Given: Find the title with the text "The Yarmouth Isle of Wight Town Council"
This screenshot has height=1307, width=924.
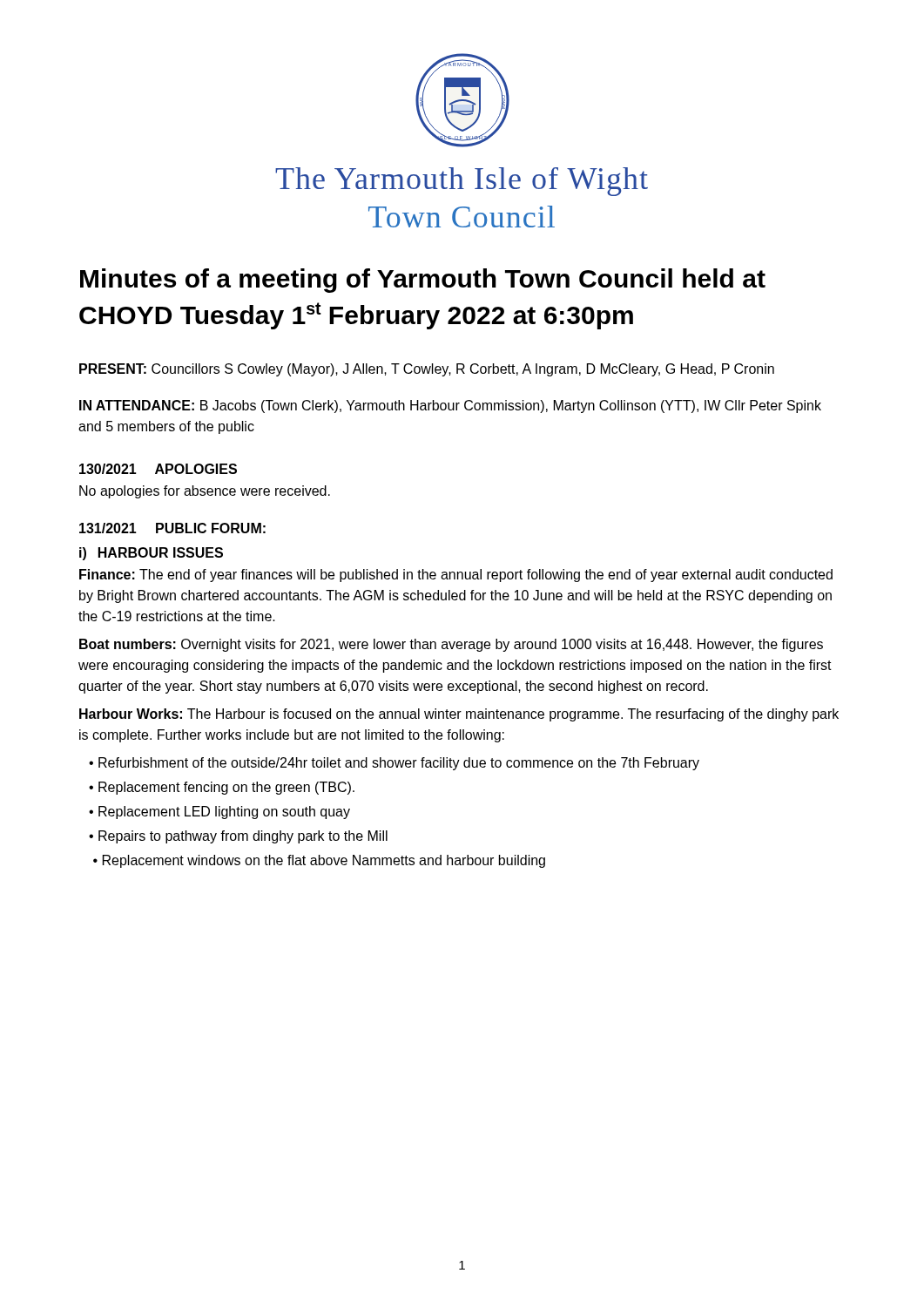Looking at the screenshot, I should (x=462, y=198).
